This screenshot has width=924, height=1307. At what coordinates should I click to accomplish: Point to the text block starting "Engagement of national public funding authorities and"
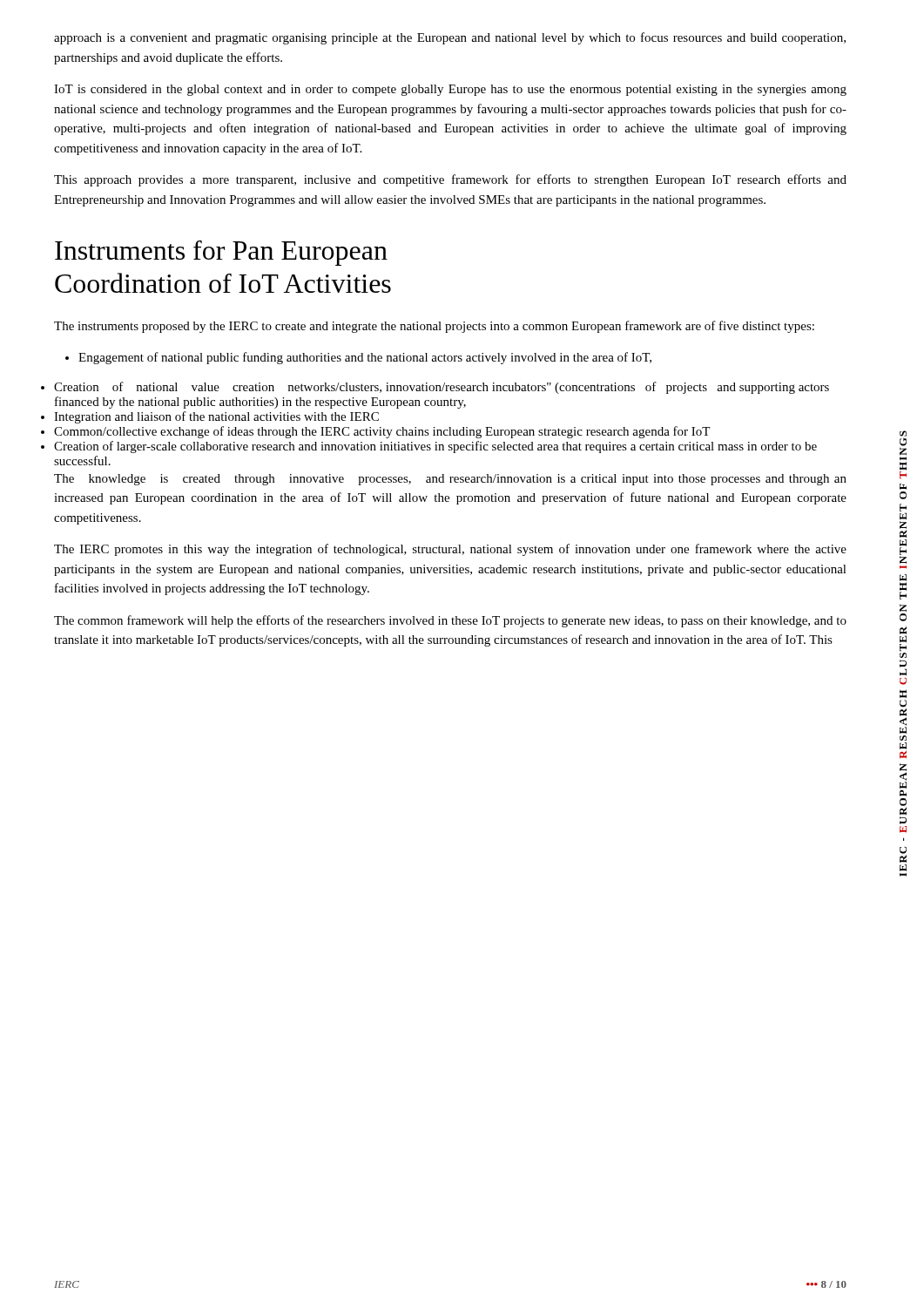(x=450, y=358)
